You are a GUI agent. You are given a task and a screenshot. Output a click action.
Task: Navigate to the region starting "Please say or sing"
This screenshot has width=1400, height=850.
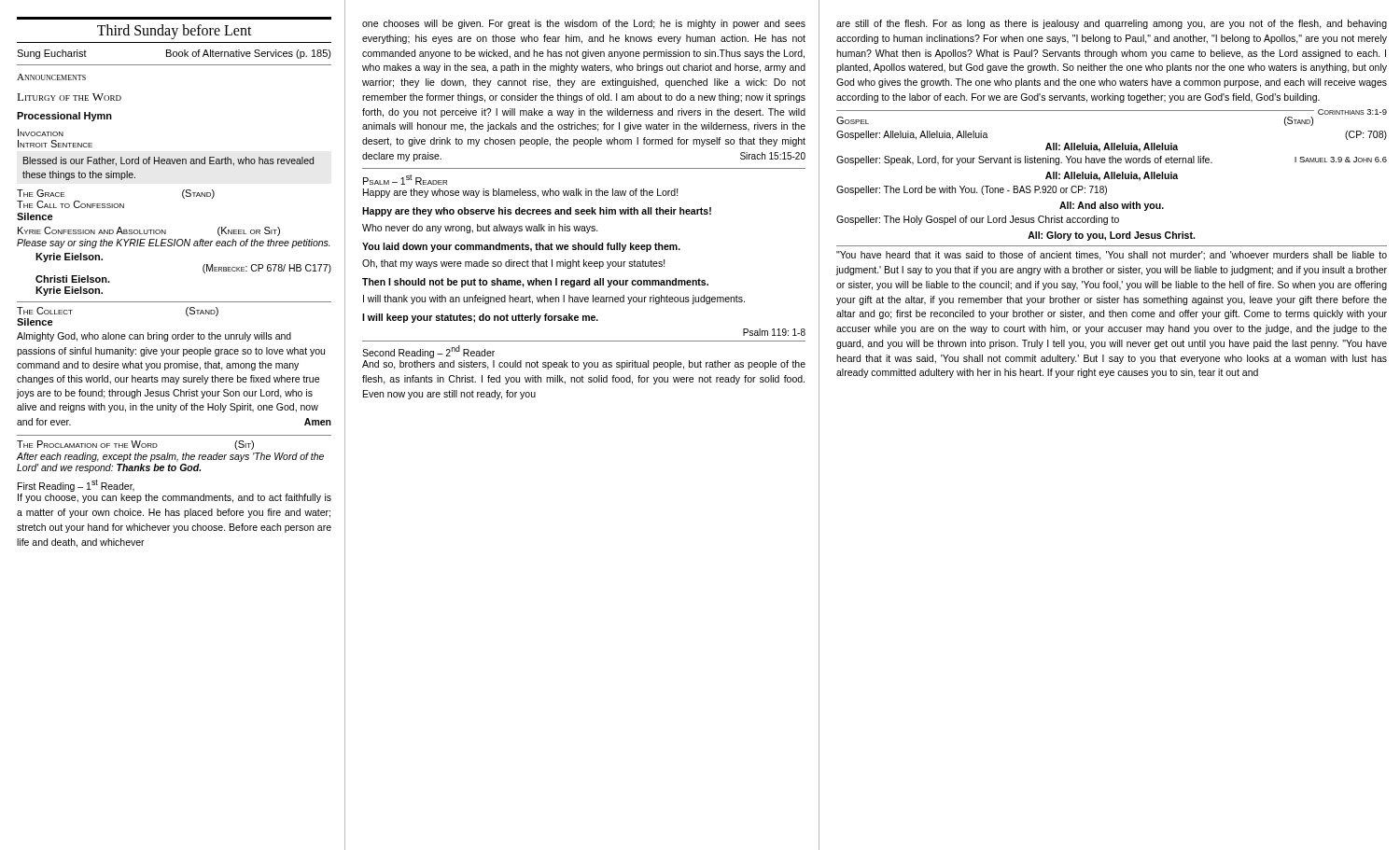174,243
